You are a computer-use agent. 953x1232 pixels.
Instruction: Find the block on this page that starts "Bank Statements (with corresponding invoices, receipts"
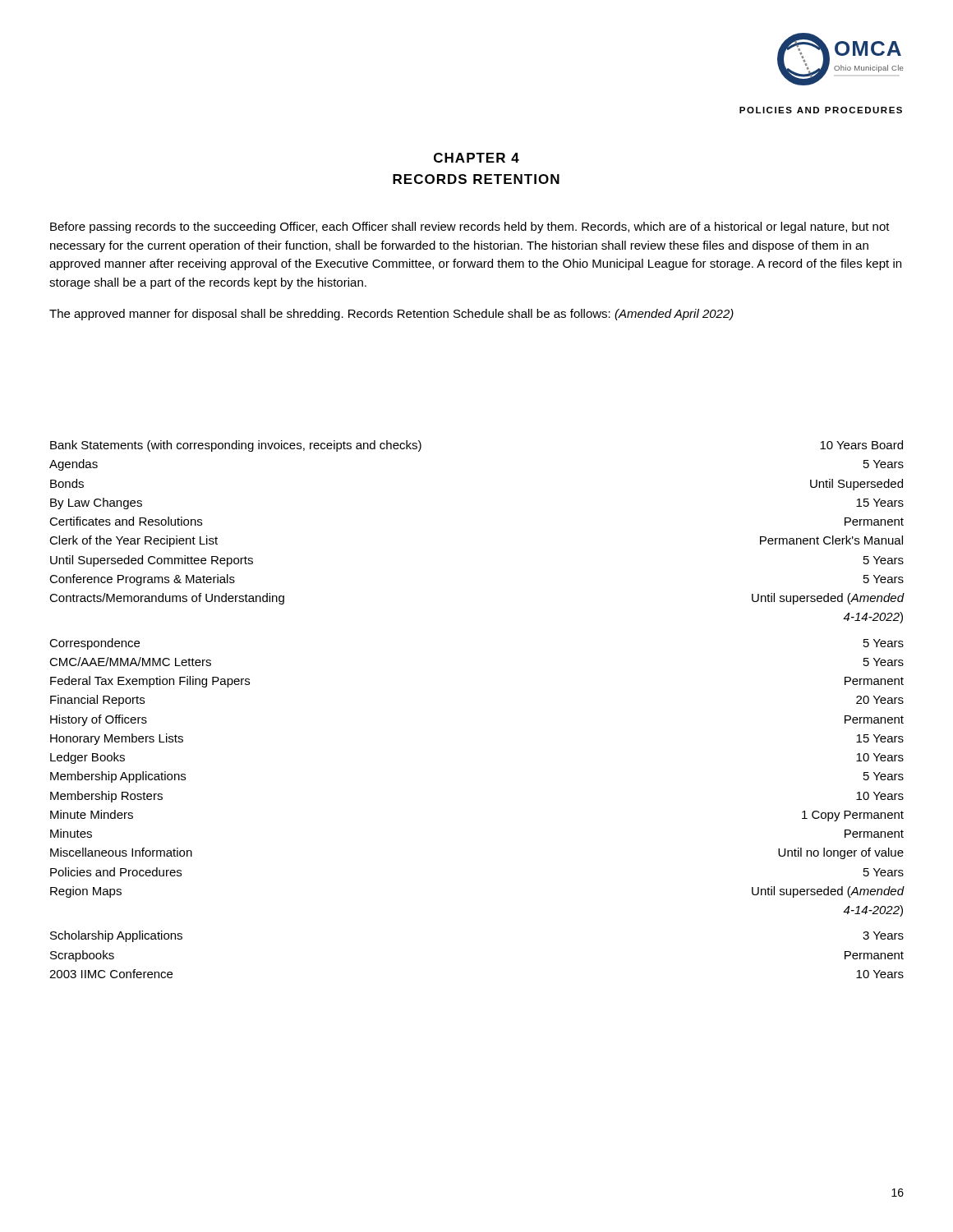pyautogui.click(x=235, y=445)
